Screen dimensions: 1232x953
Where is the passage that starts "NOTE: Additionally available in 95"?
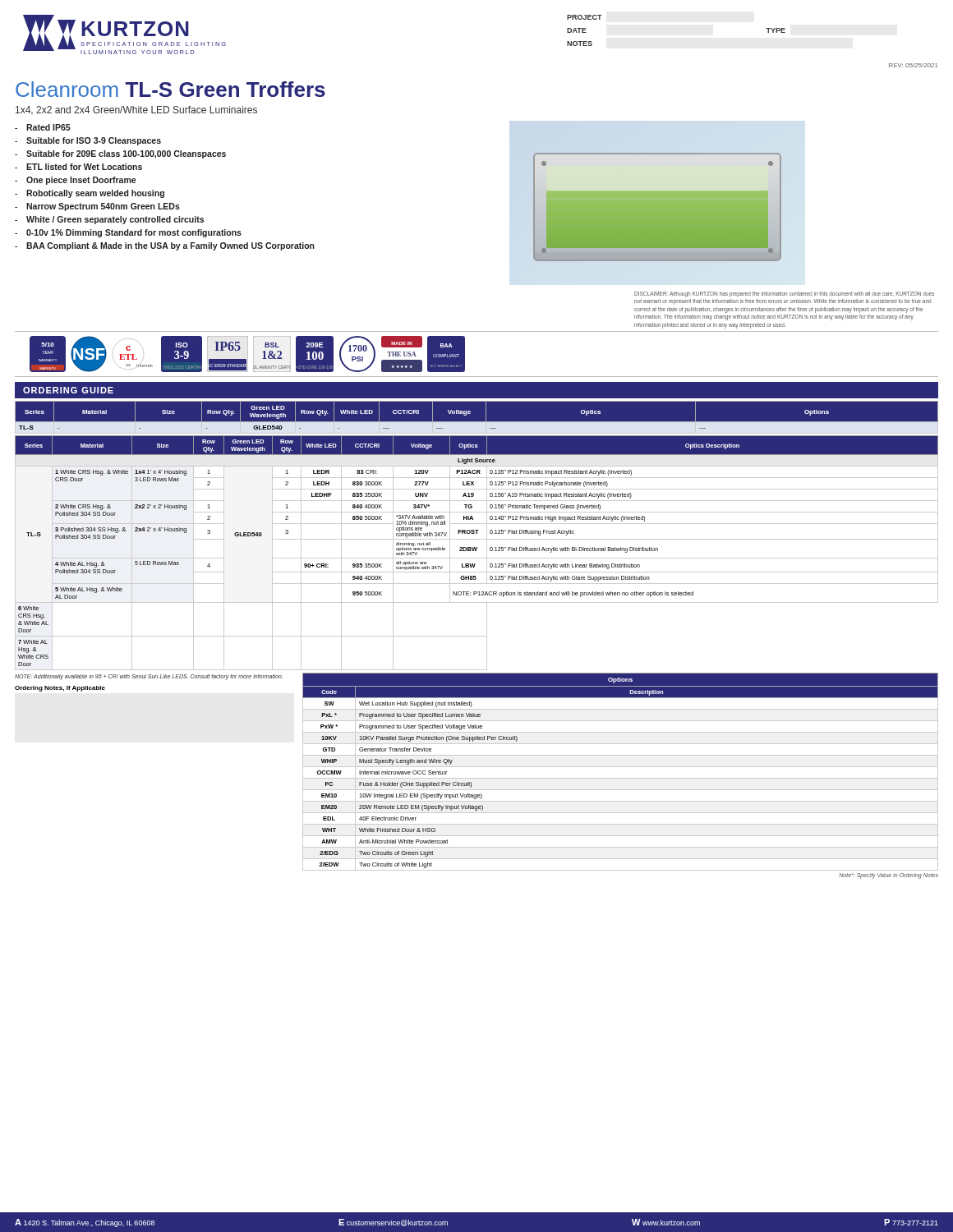[x=149, y=676]
